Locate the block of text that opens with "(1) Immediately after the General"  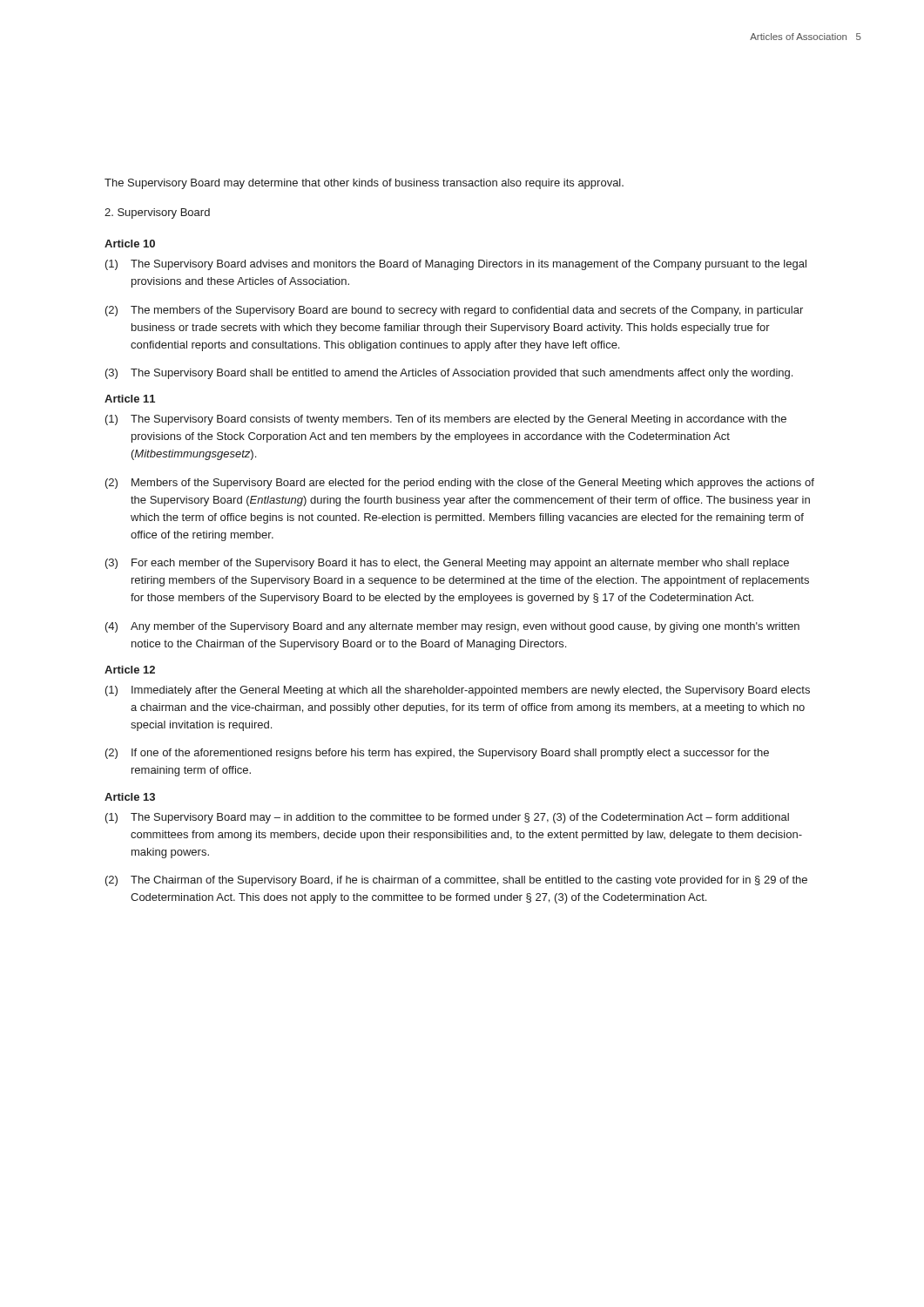click(462, 708)
